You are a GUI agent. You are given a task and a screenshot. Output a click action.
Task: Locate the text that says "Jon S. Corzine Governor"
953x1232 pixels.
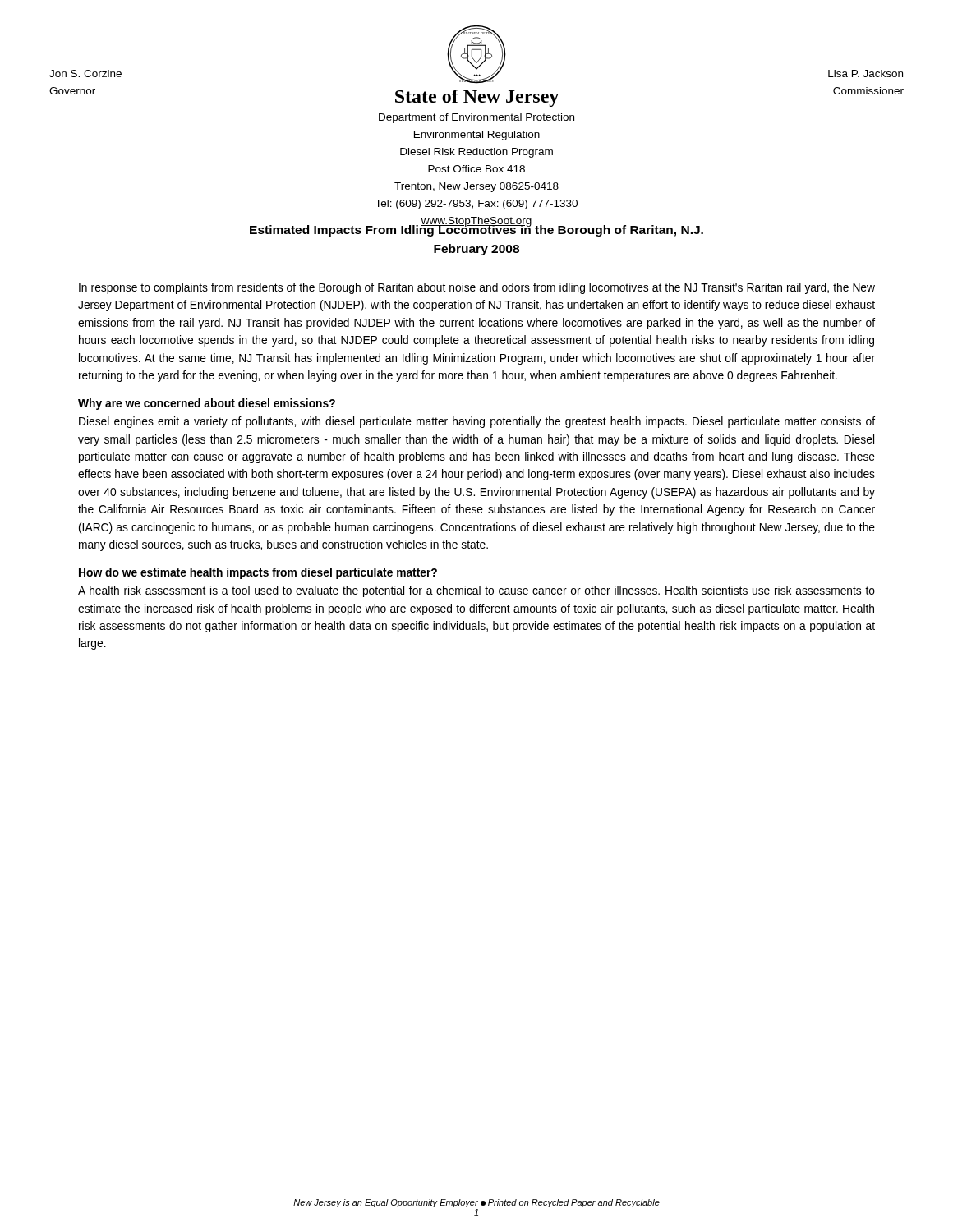pyautogui.click(x=86, y=82)
